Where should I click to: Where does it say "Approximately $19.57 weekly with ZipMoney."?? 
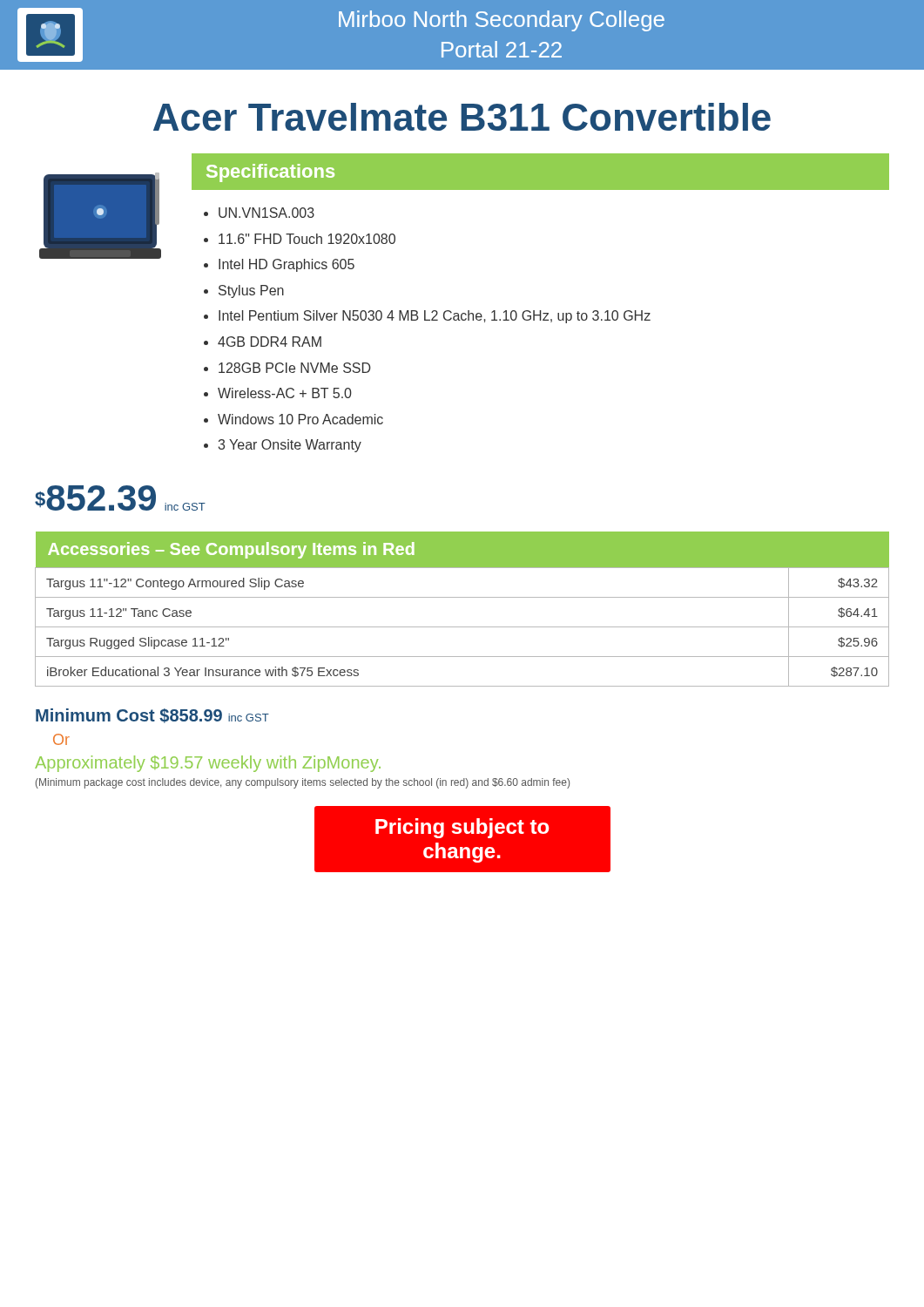pos(208,762)
